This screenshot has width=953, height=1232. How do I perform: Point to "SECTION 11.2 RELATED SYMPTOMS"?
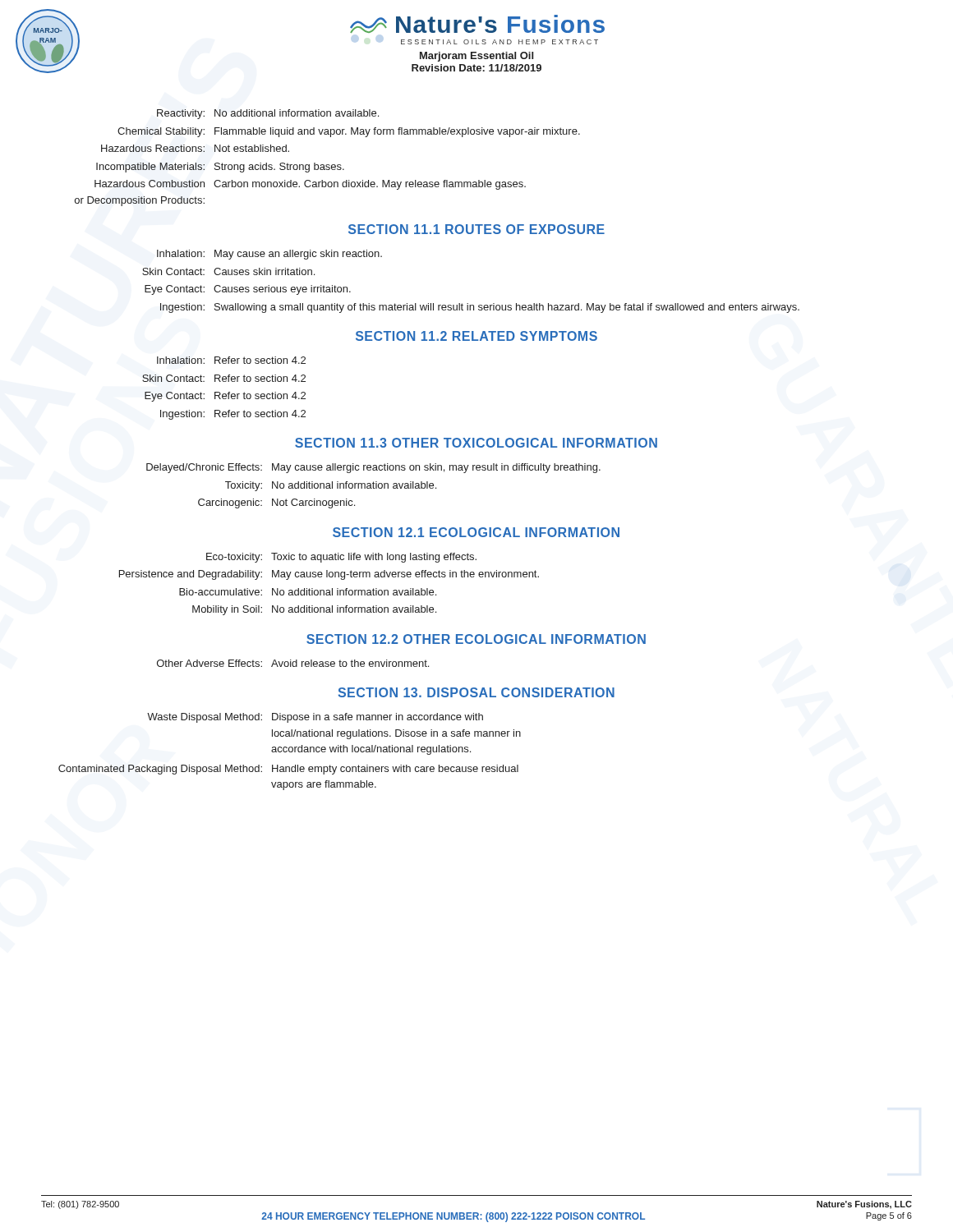click(476, 336)
